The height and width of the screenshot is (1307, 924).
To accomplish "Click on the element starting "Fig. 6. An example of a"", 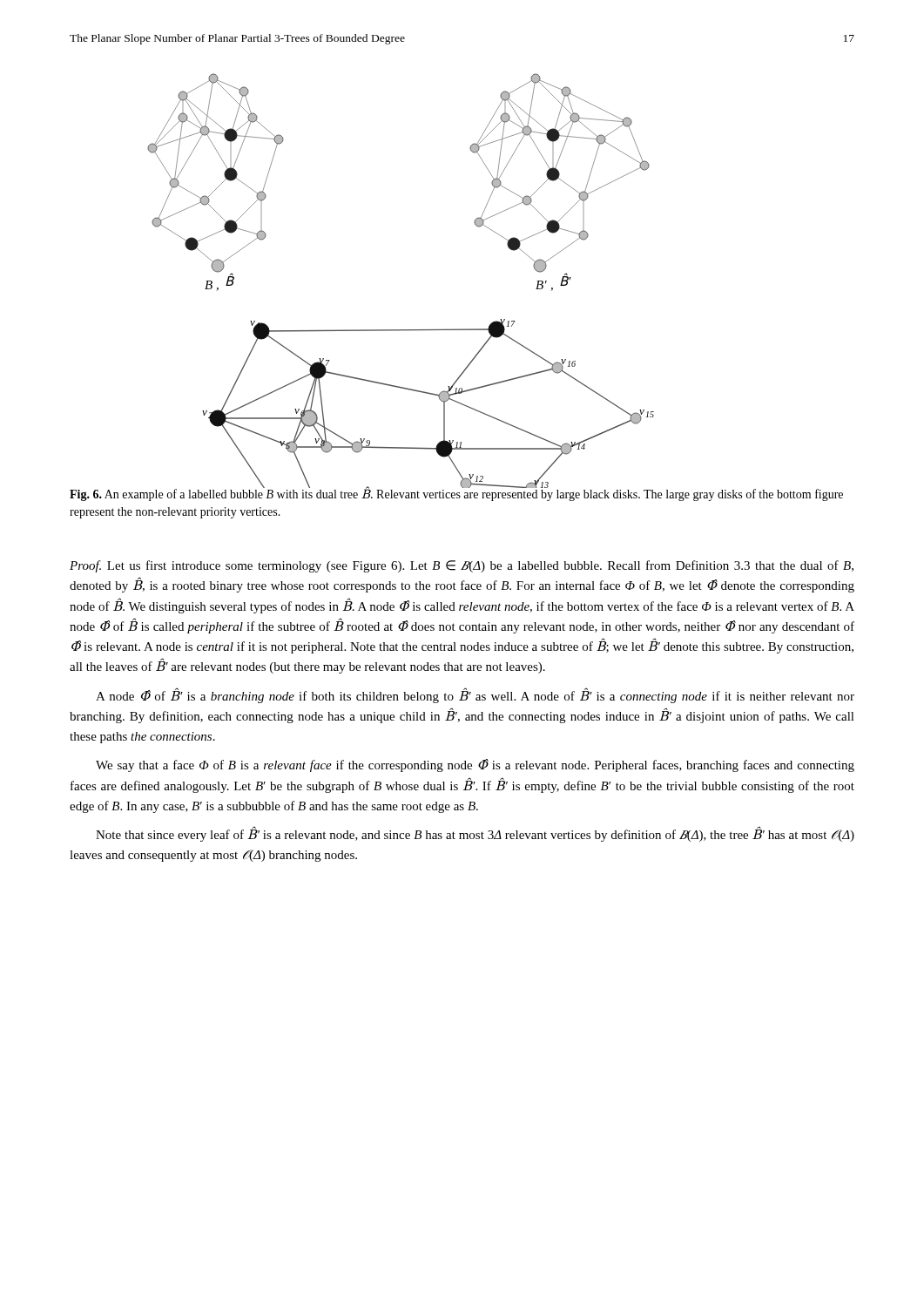I will (x=457, y=503).
